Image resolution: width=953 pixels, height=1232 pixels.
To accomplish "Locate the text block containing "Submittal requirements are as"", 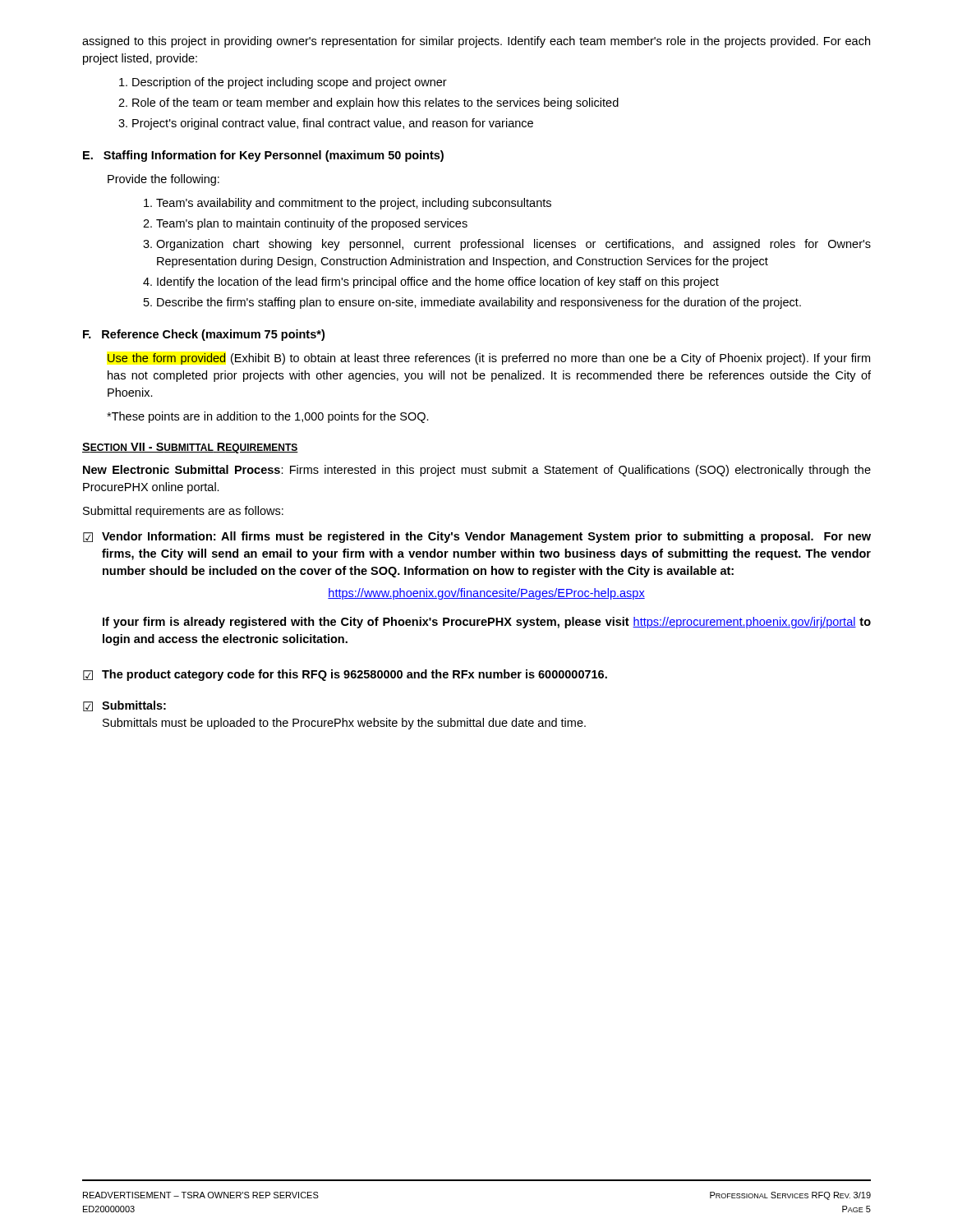I will coord(183,512).
